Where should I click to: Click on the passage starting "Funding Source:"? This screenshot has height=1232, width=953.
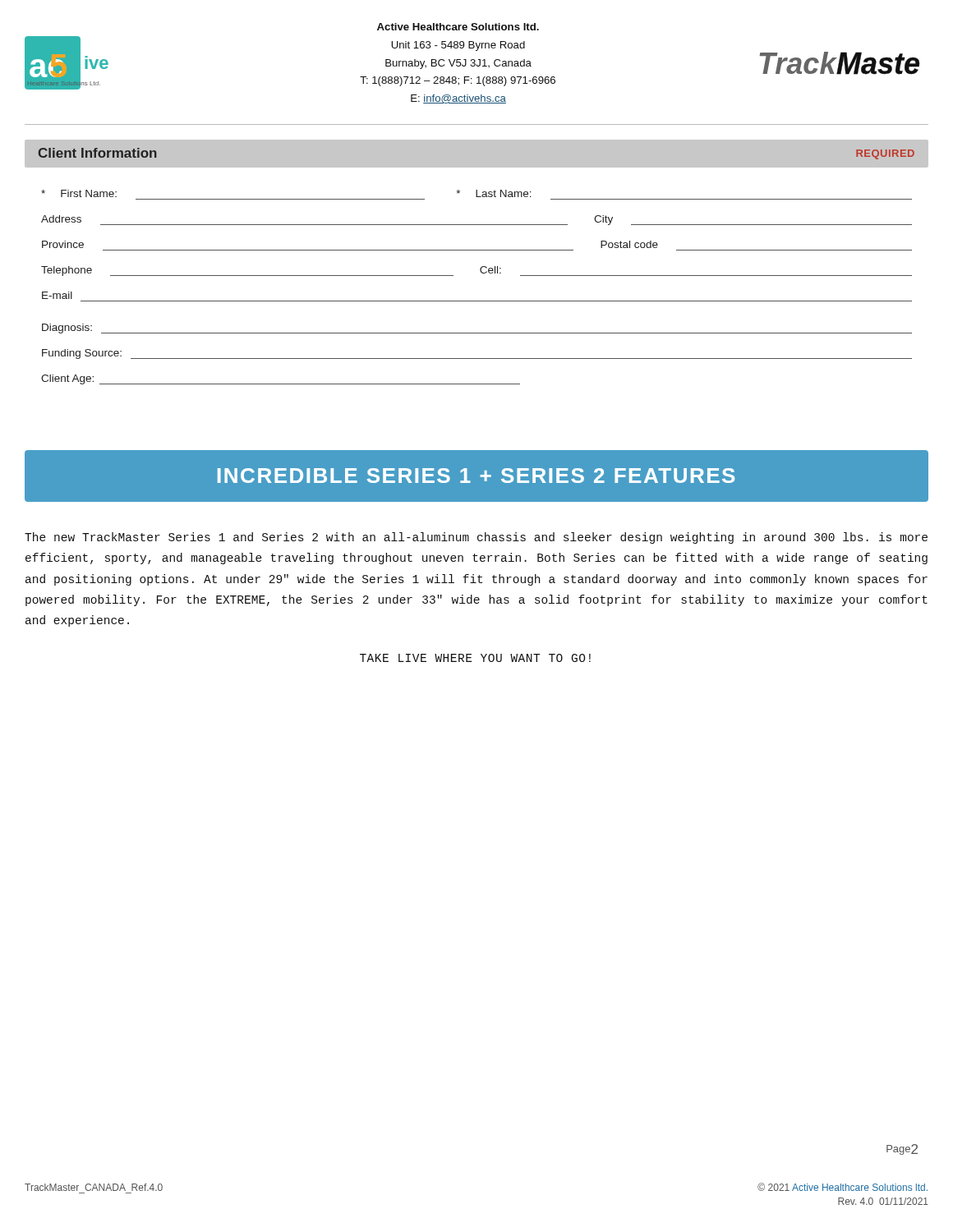476,352
